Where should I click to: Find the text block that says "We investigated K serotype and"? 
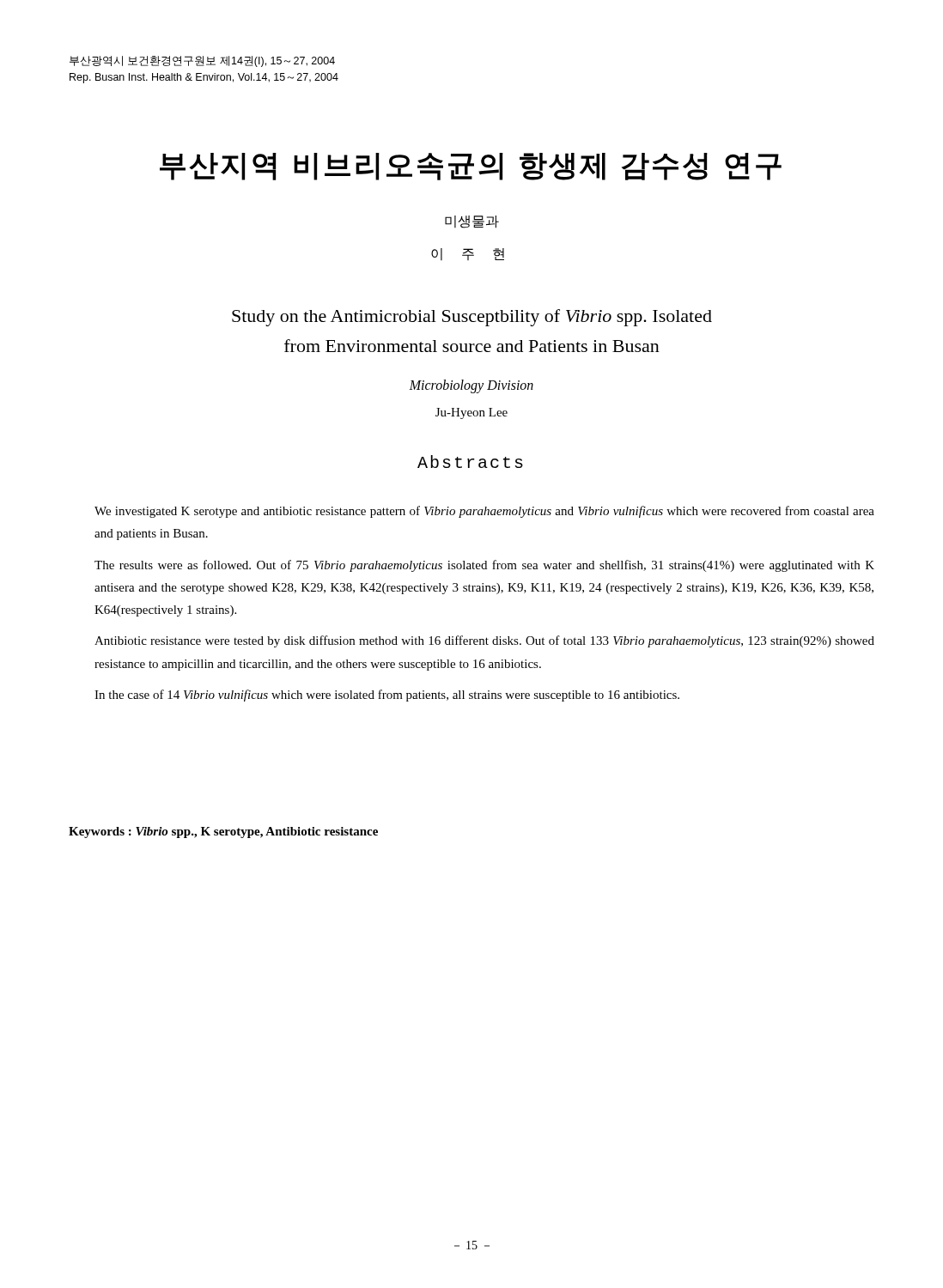[484, 512]
